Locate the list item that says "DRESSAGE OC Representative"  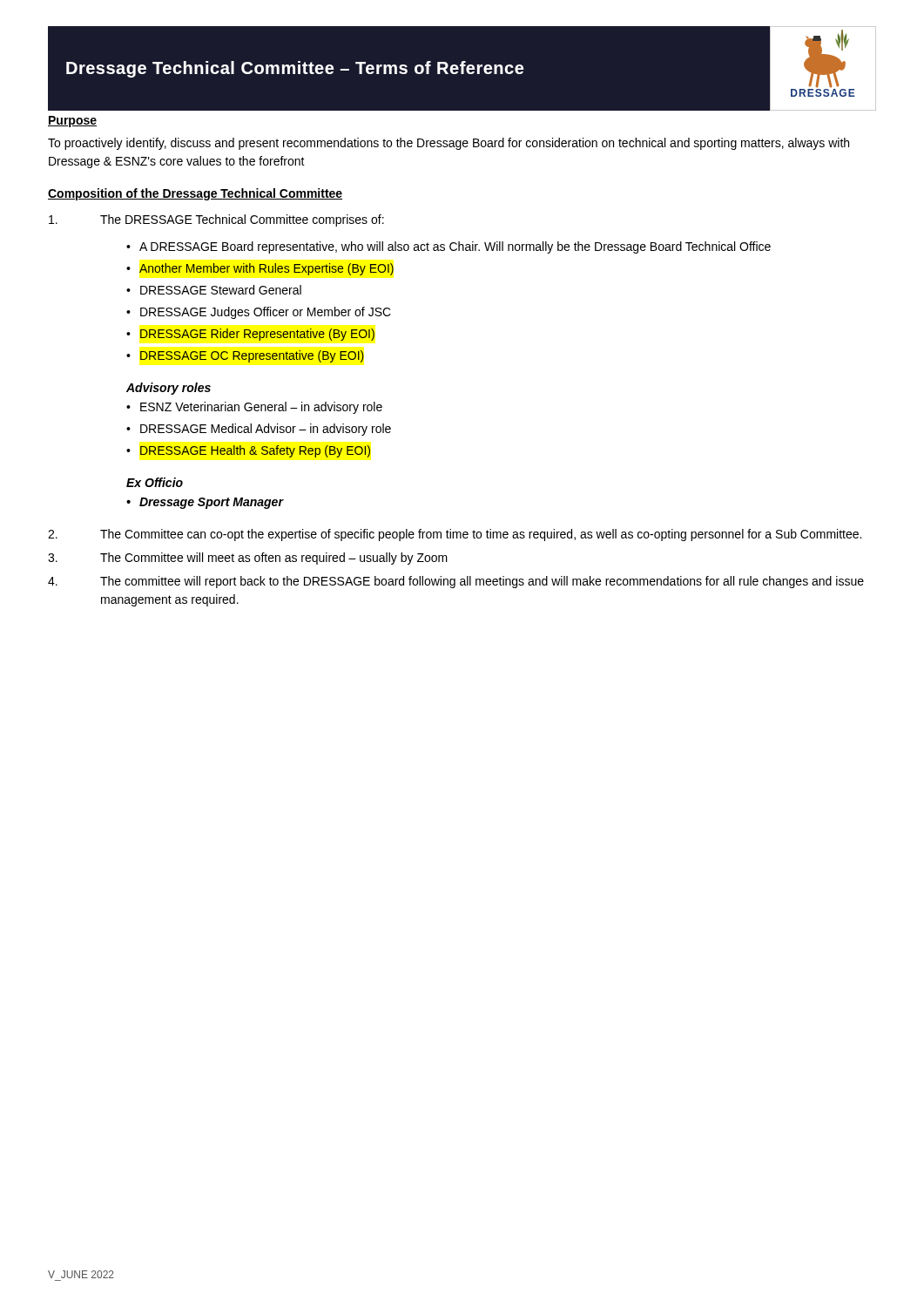[252, 356]
